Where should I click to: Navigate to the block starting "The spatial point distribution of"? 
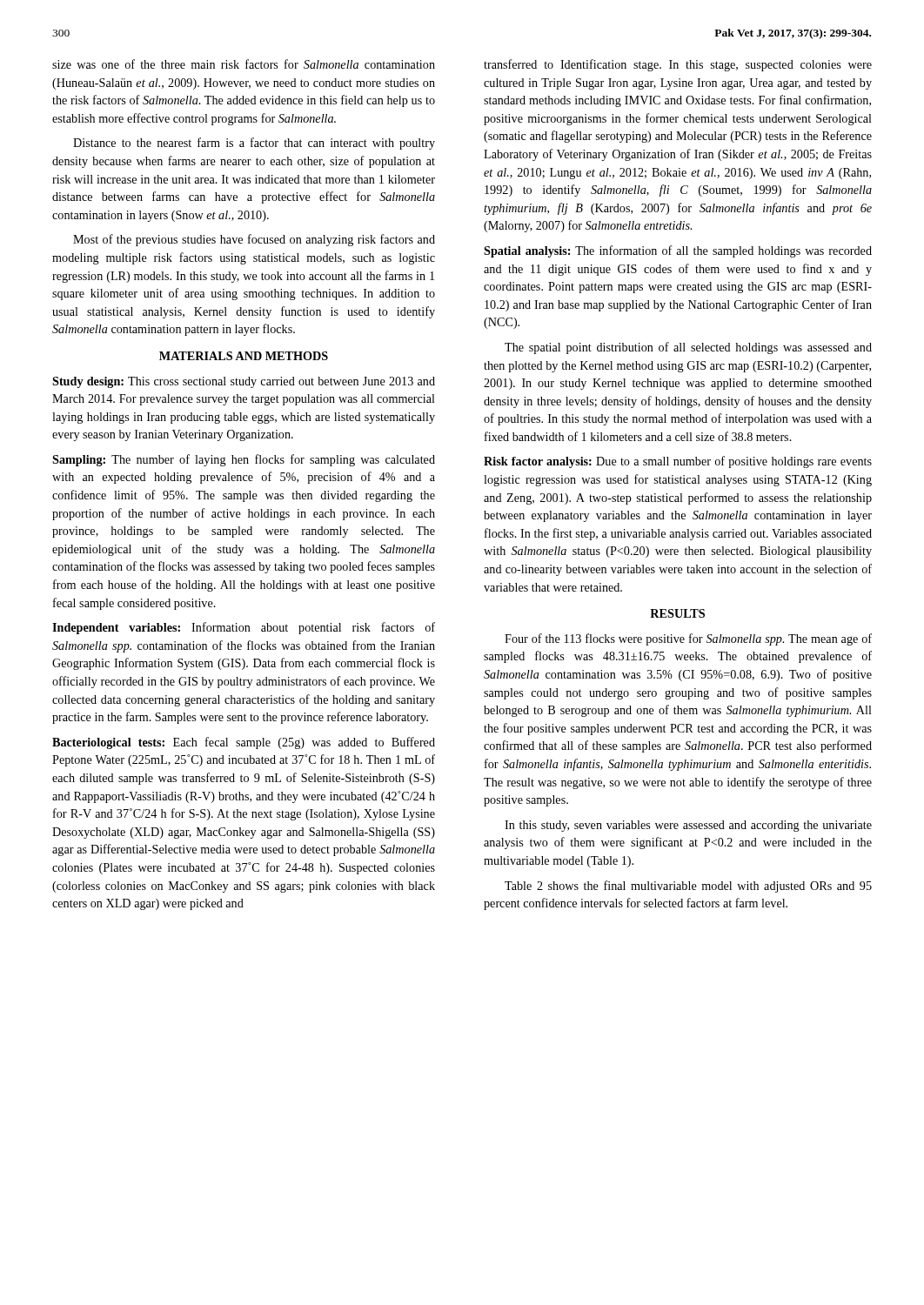pos(678,392)
